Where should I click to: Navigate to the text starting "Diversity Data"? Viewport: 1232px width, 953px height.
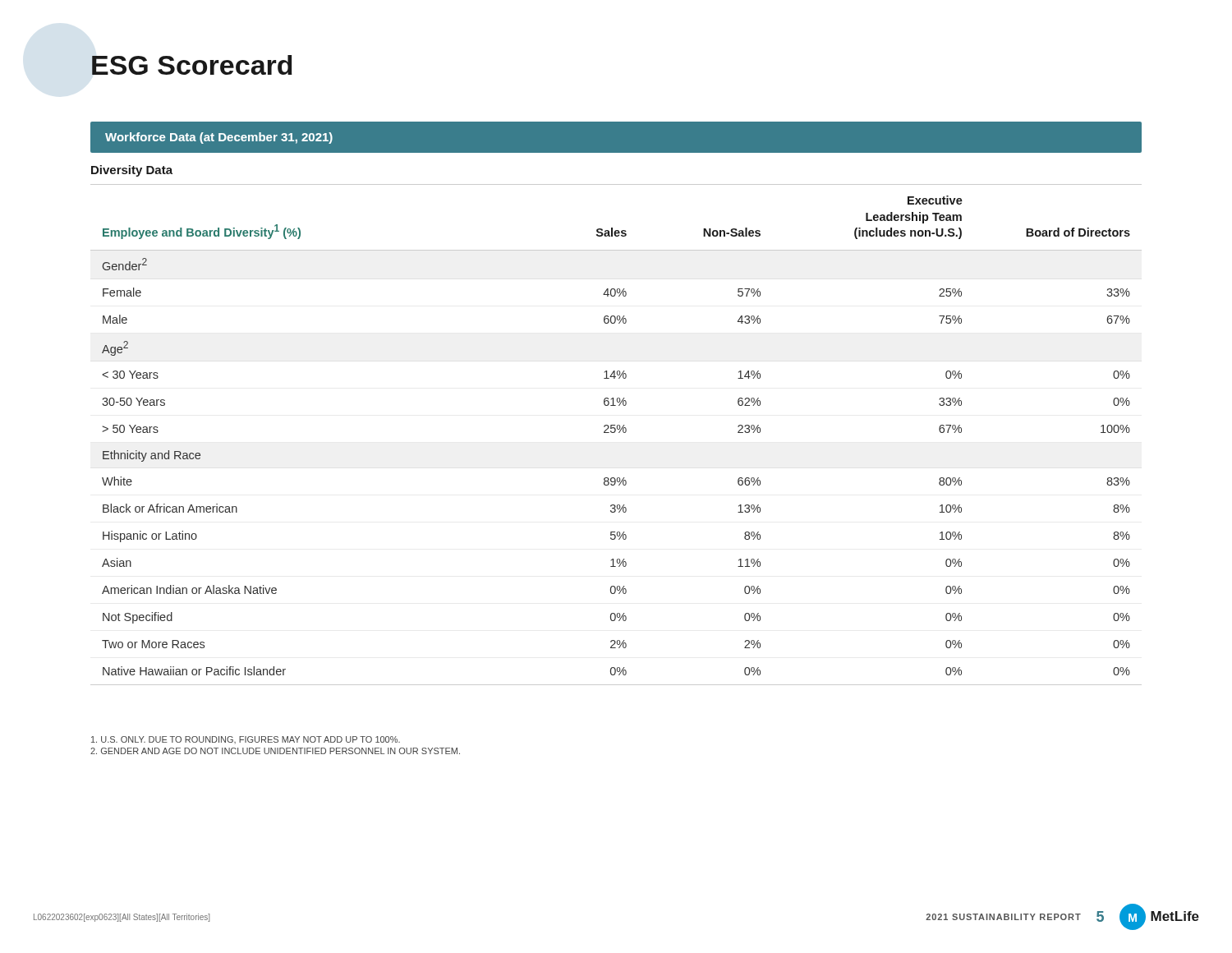[131, 170]
